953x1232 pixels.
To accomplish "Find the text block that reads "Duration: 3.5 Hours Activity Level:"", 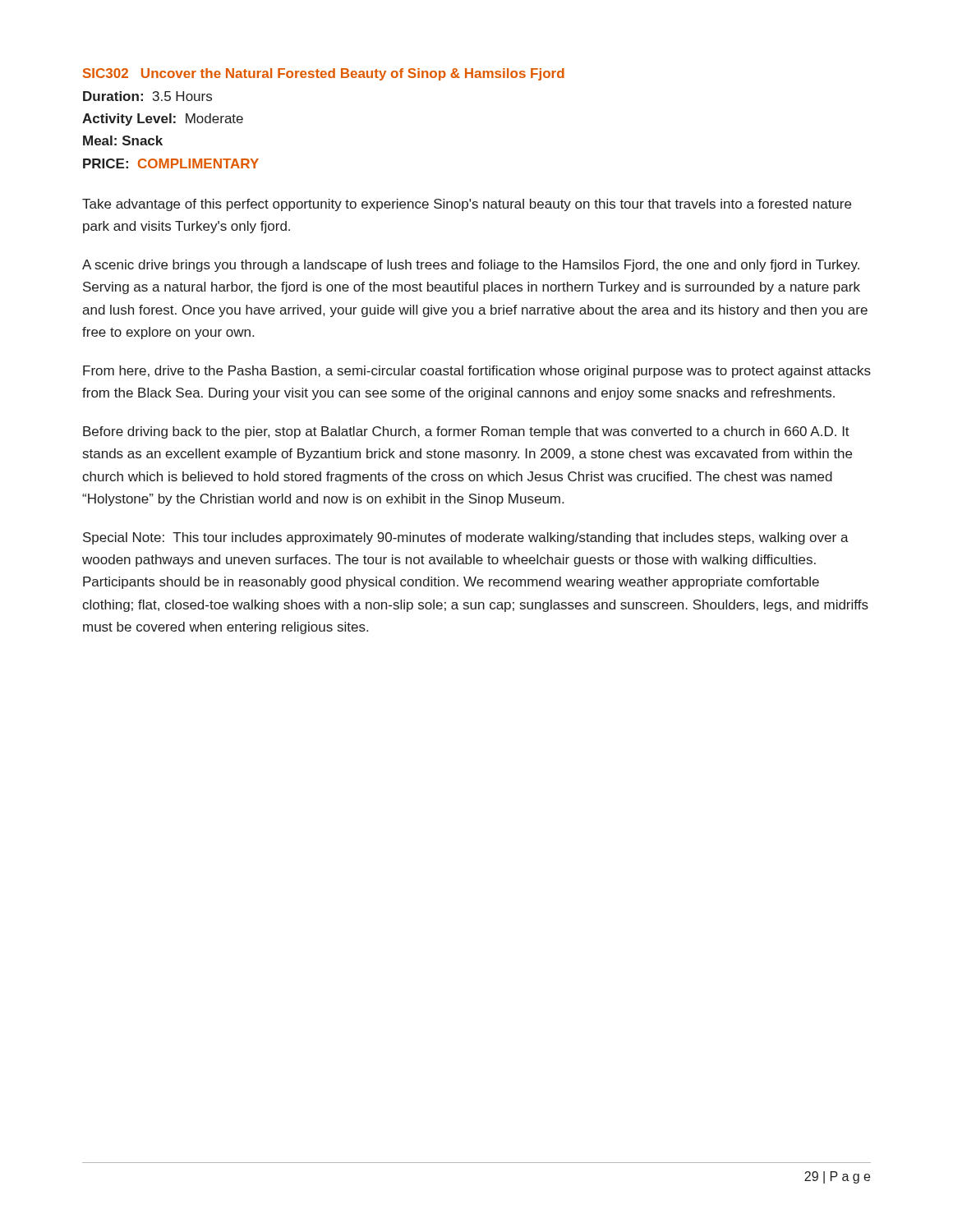I will coord(171,130).
